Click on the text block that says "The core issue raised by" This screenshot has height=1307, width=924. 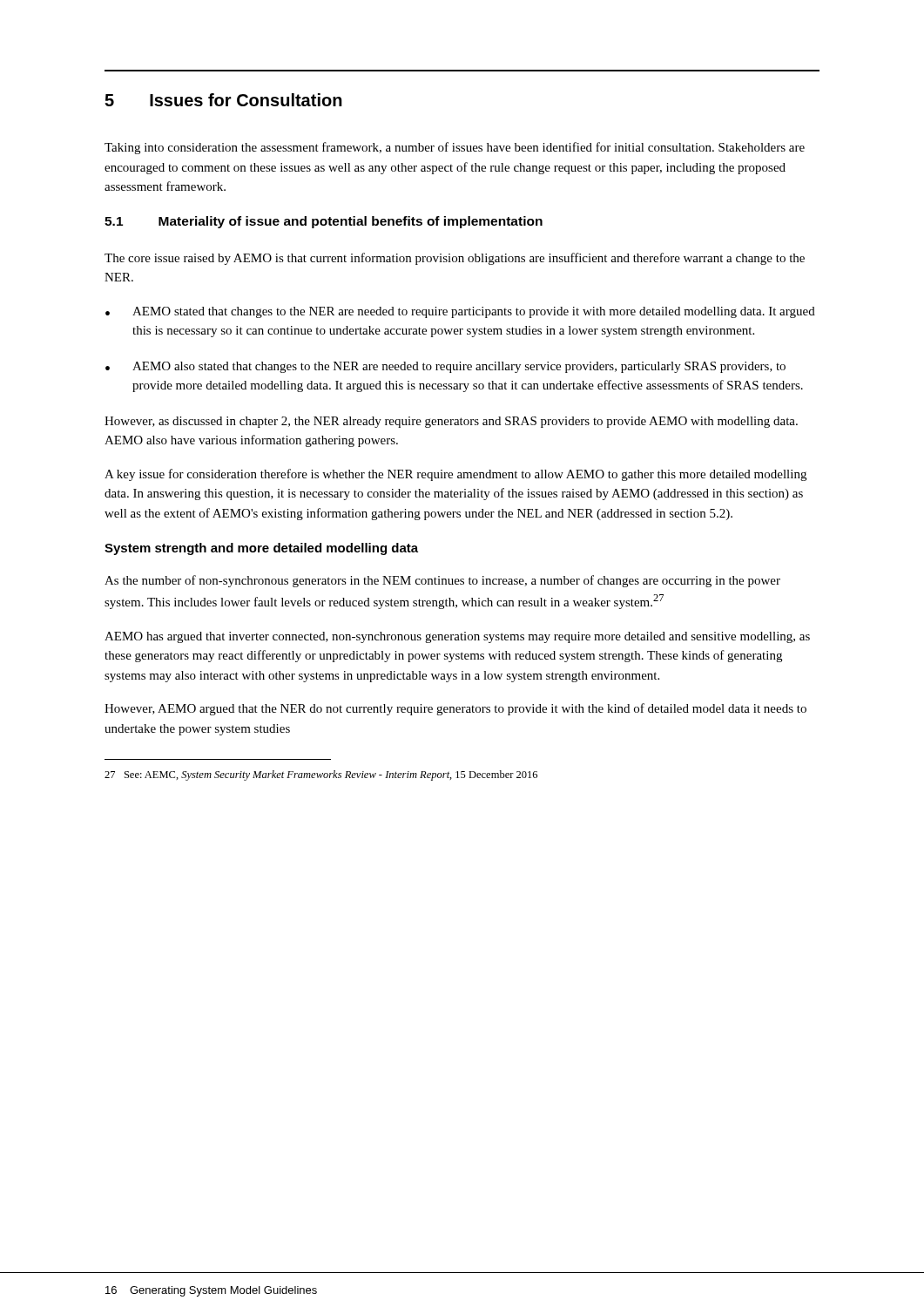pyautogui.click(x=462, y=268)
